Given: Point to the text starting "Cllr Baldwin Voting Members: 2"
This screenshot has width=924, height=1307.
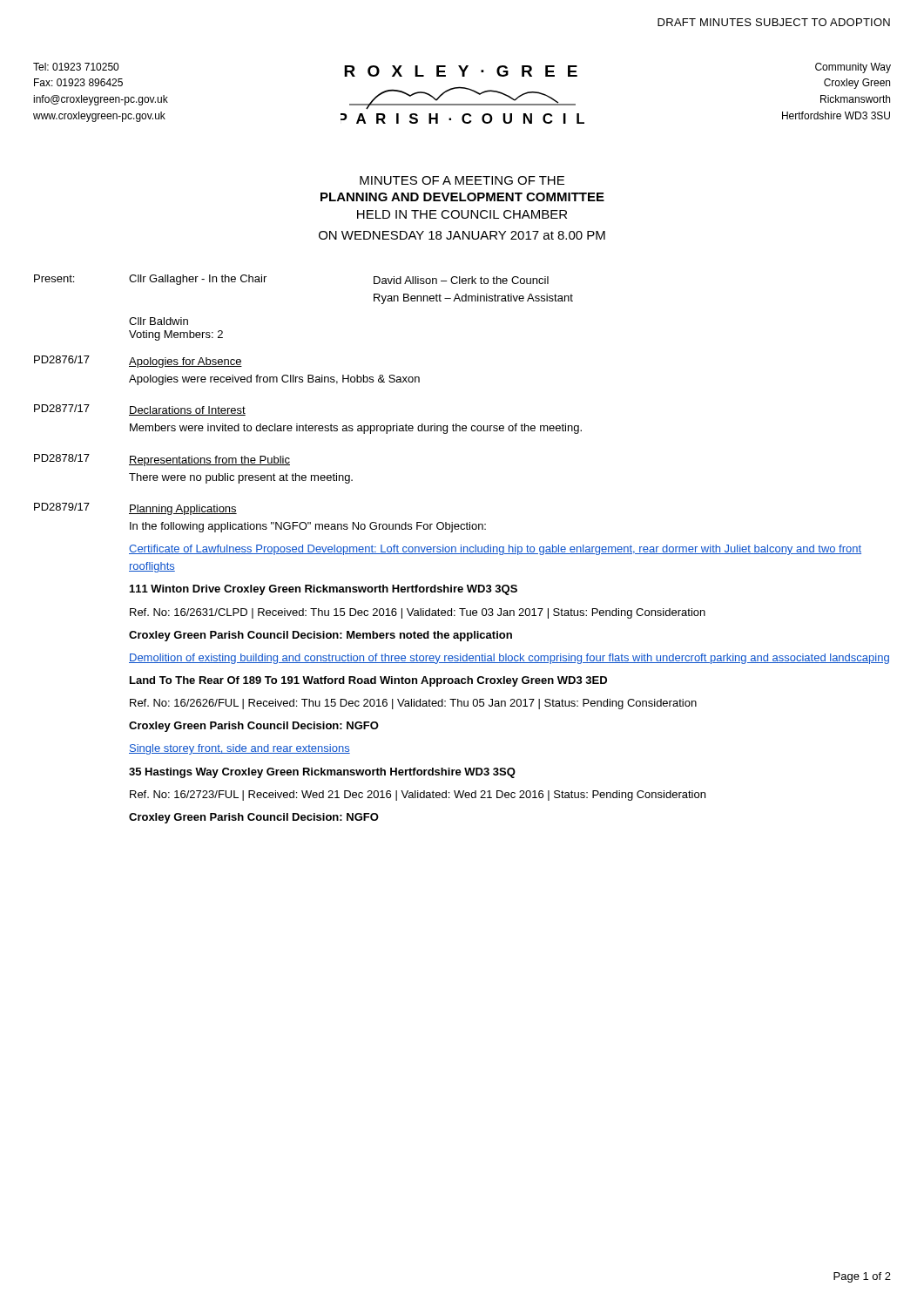Looking at the screenshot, I should pyautogui.click(x=176, y=328).
